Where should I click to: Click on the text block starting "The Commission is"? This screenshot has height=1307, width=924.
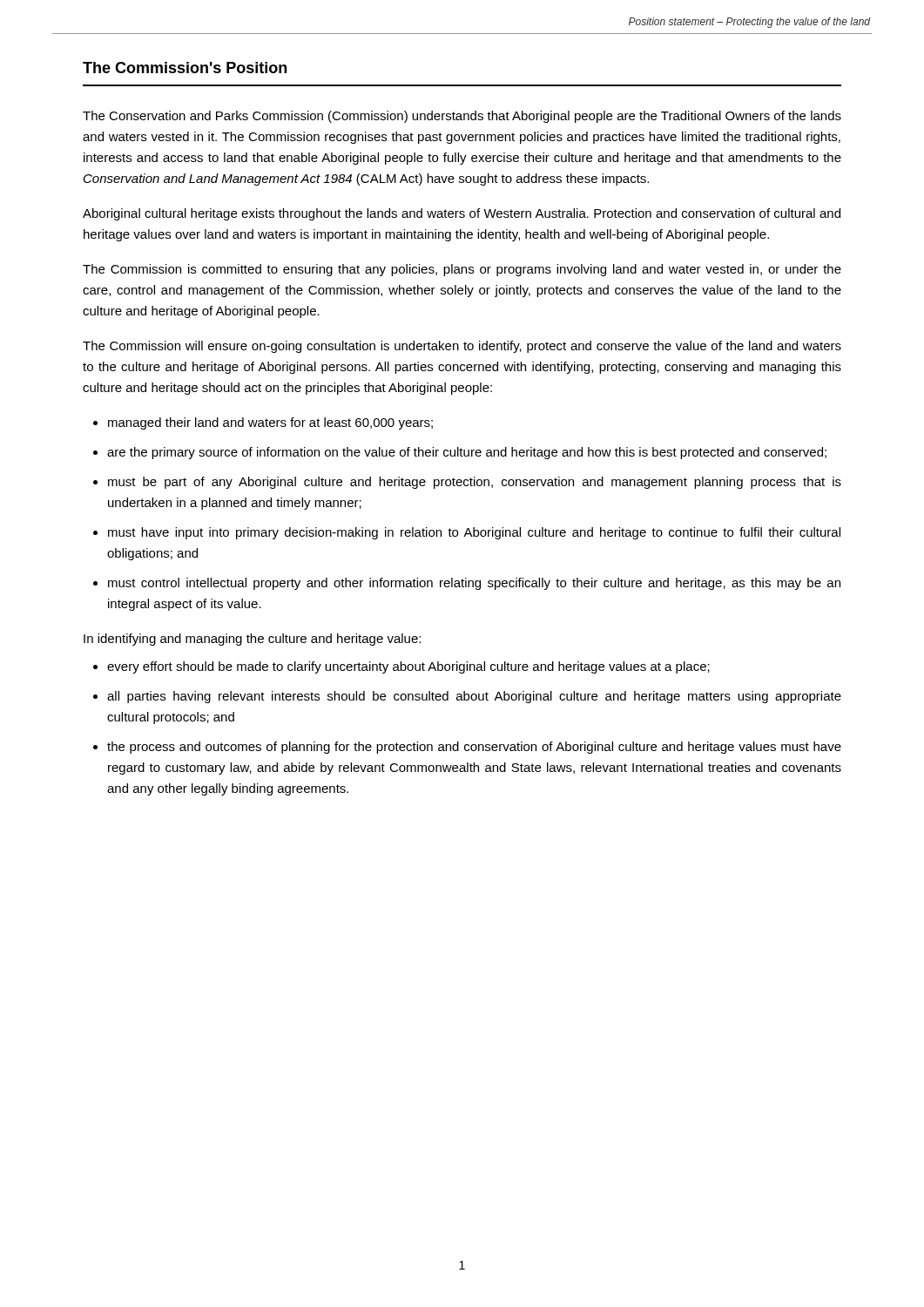tap(462, 290)
